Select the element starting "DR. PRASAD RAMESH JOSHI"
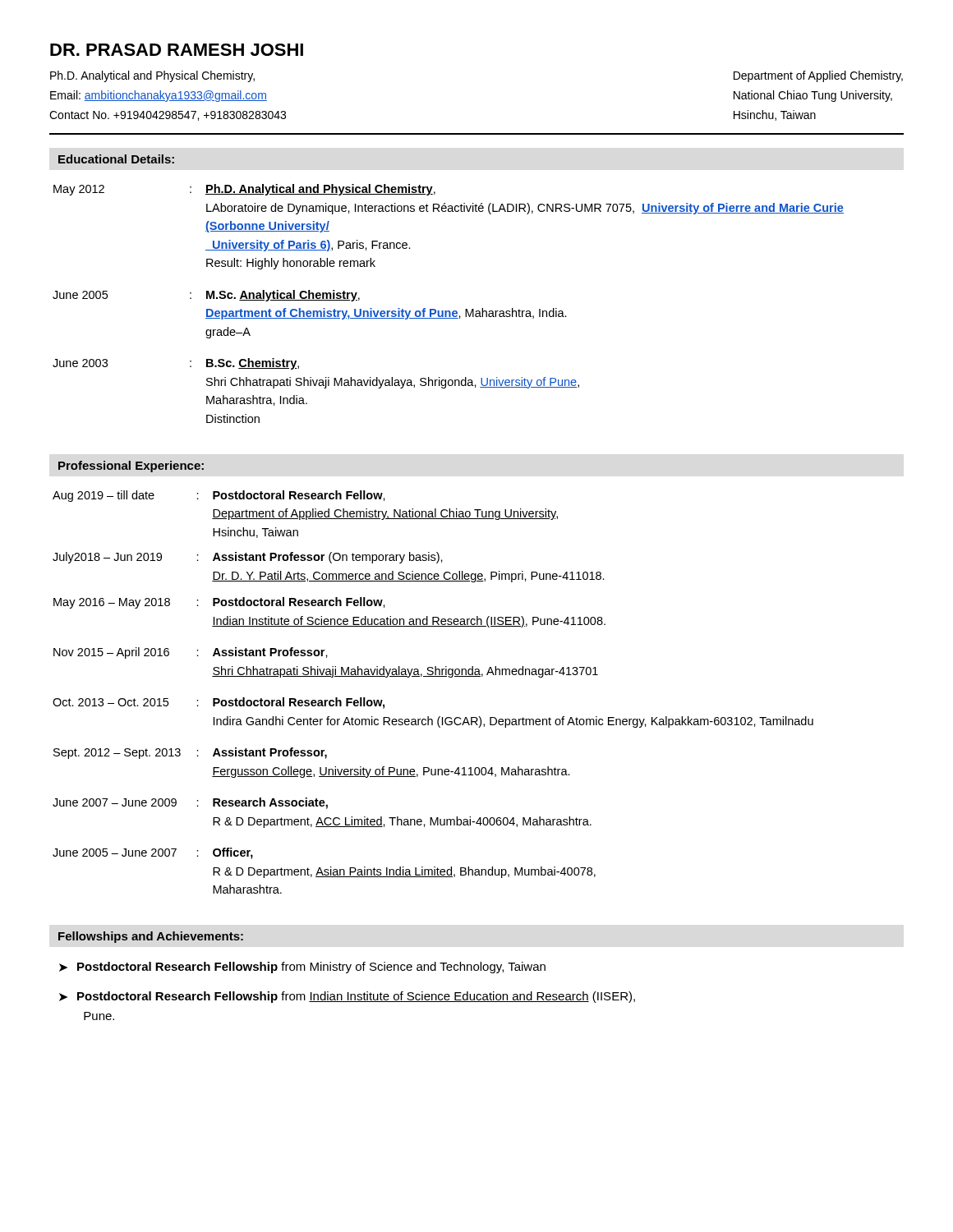This screenshot has height=1232, width=953. (177, 50)
